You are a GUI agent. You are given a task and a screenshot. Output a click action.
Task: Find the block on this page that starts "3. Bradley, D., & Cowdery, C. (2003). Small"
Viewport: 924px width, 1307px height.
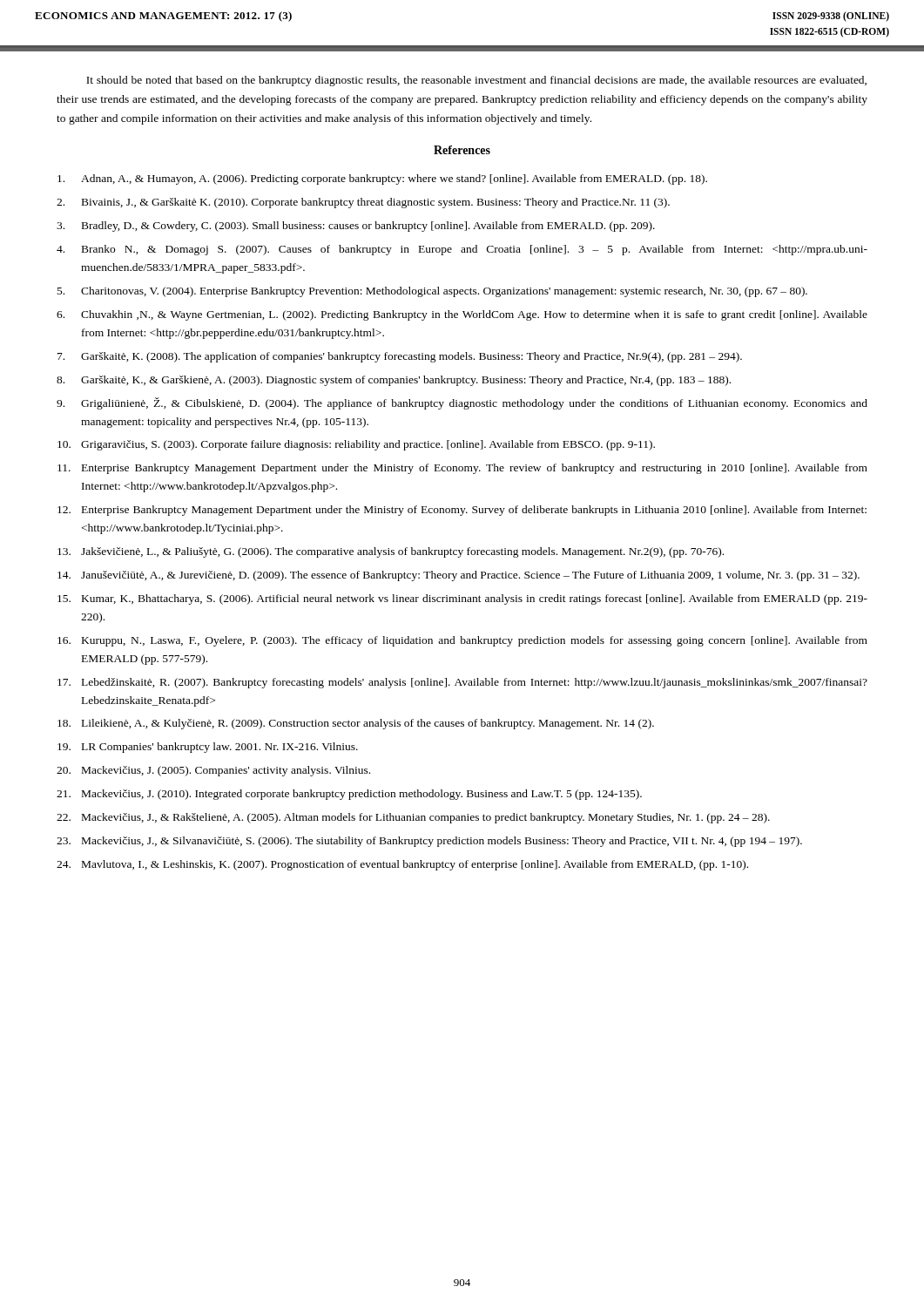[x=356, y=226]
